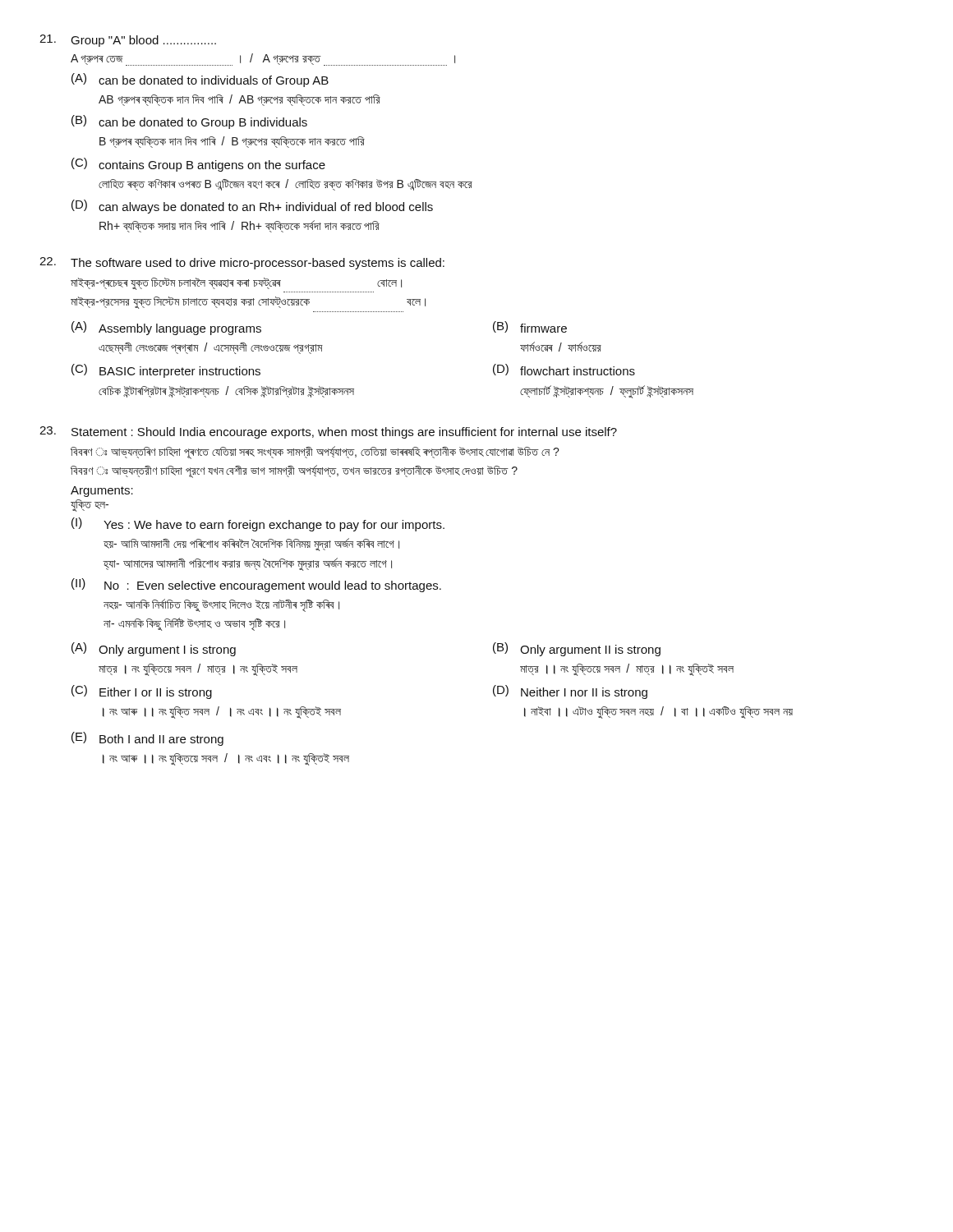Viewport: 953px width, 1232px height.
Task: Select the passage starting "(A) can be donated to"
Action: 225,89
